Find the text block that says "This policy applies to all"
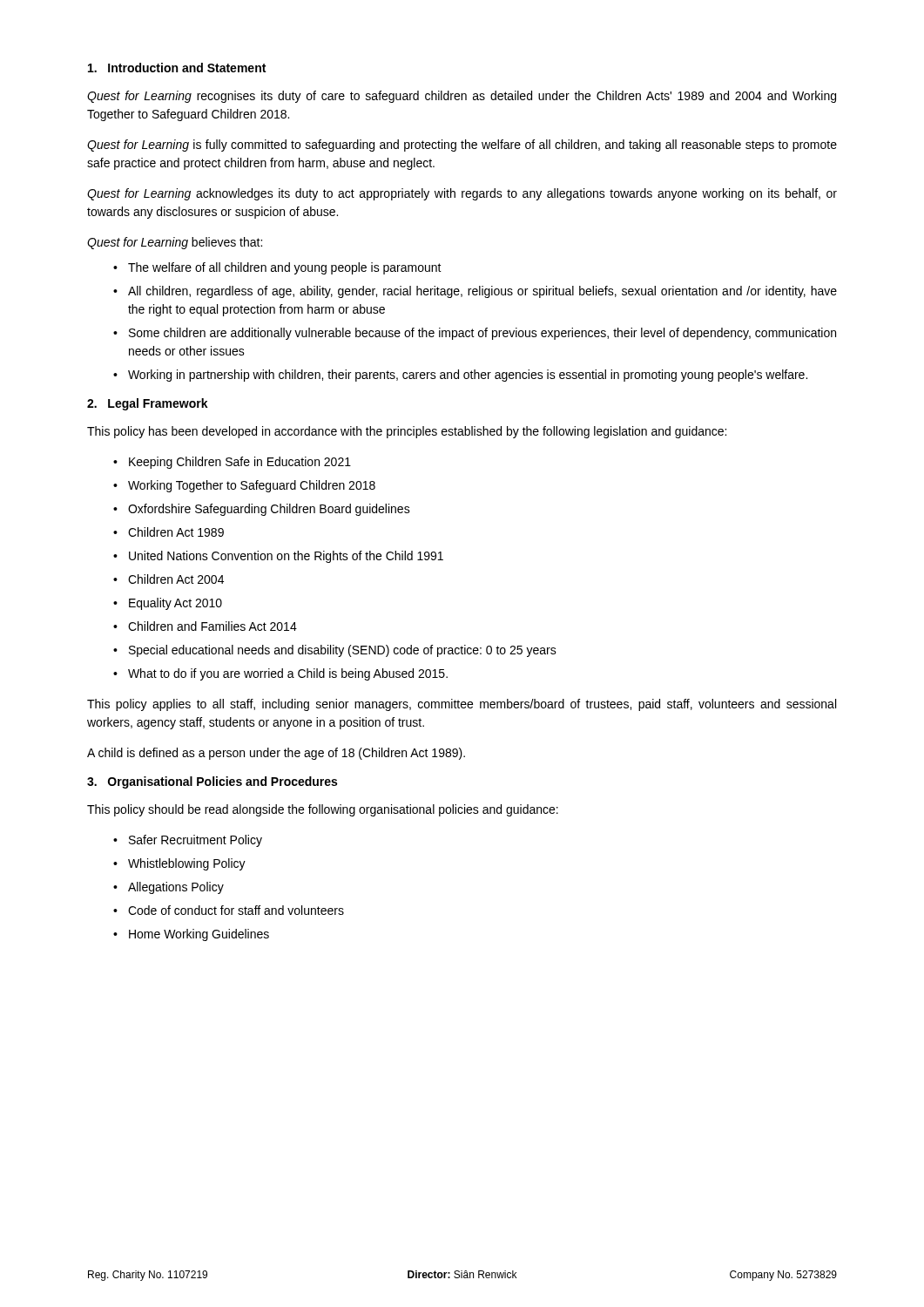The width and height of the screenshot is (924, 1307). (462, 713)
